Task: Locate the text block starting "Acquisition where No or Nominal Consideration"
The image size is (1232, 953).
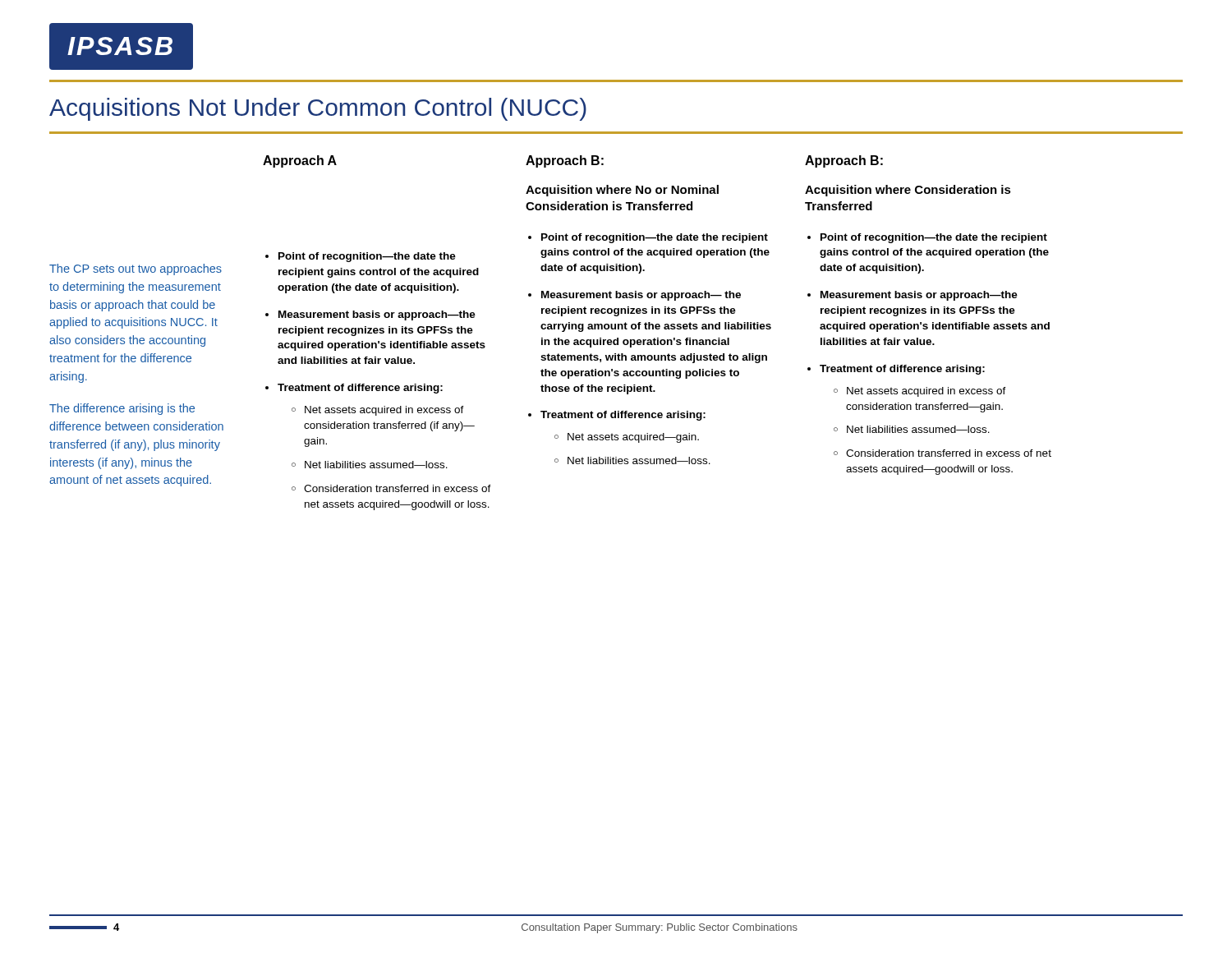Action: point(623,198)
